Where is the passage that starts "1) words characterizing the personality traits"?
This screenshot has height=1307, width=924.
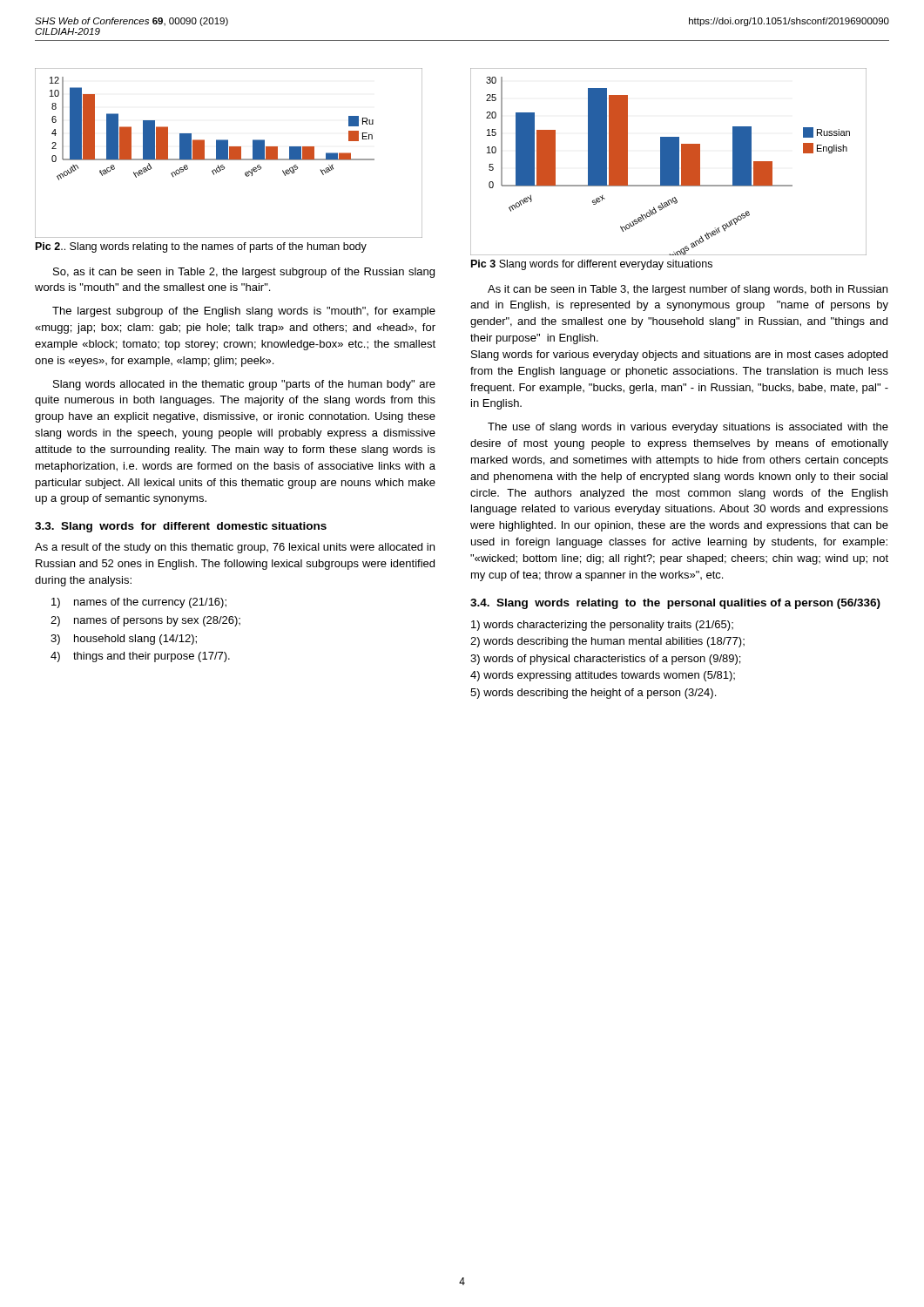point(602,624)
